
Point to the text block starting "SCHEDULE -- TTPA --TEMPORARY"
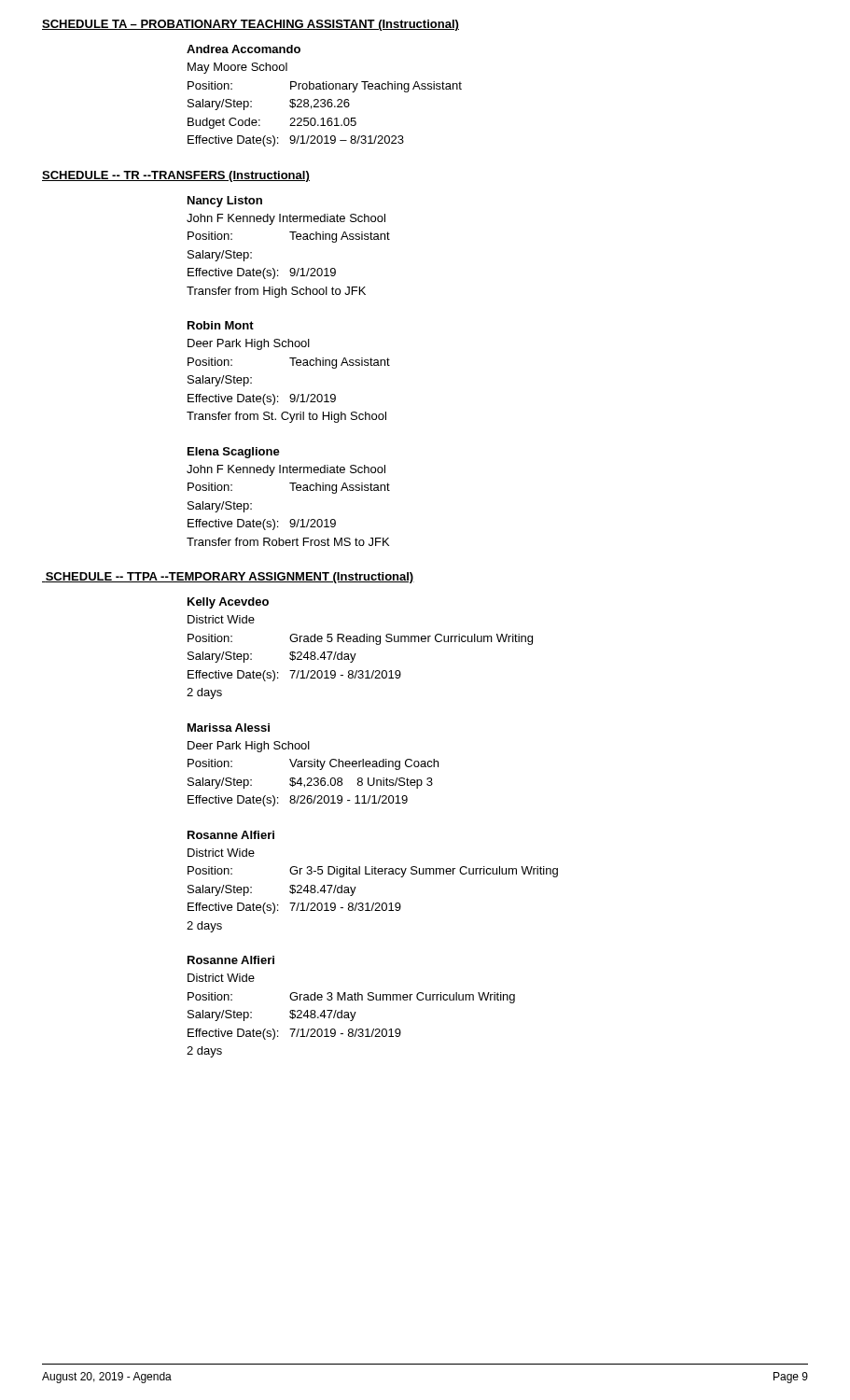tap(228, 576)
